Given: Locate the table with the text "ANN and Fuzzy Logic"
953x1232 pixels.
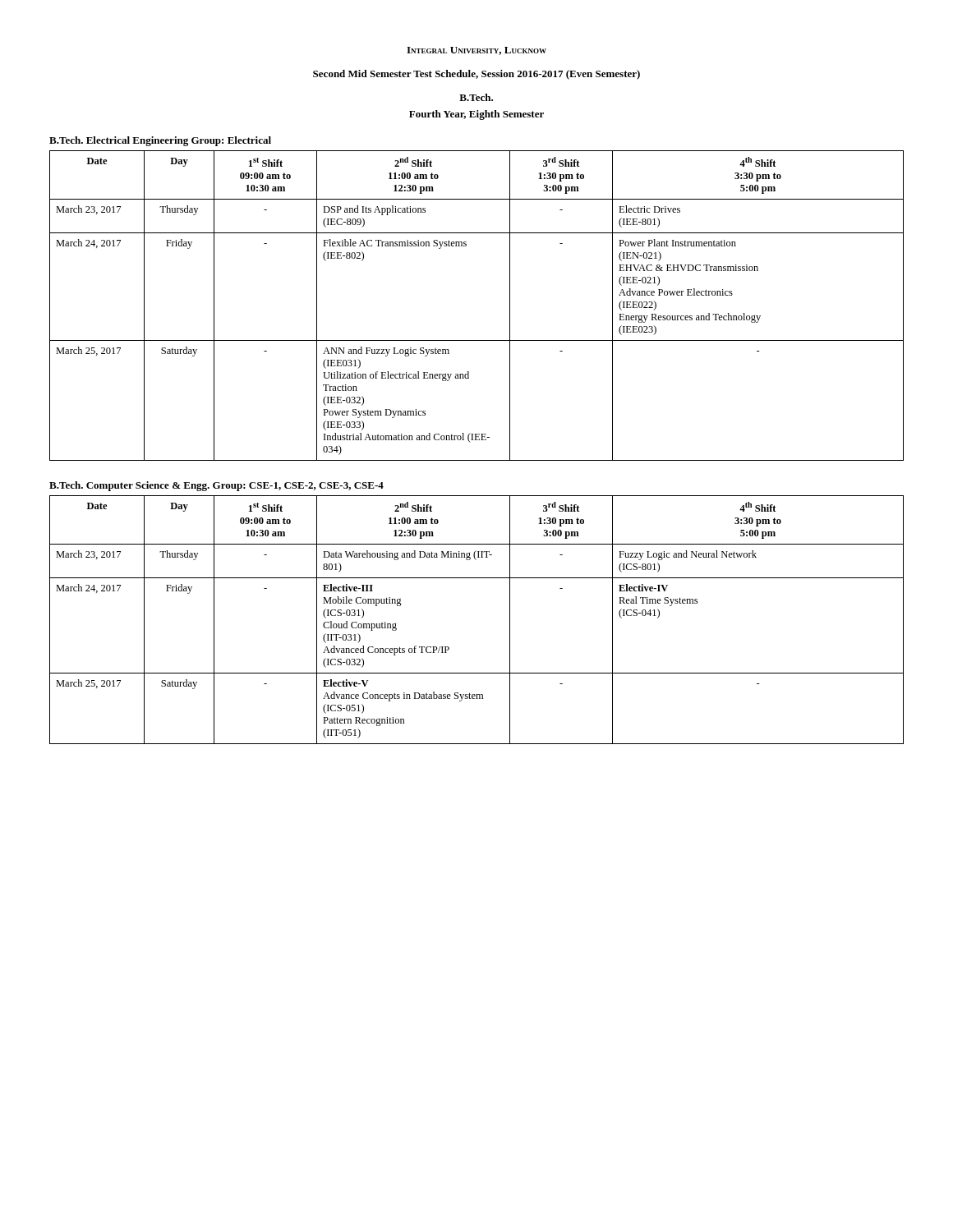Looking at the screenshot, I should point(476,306).
